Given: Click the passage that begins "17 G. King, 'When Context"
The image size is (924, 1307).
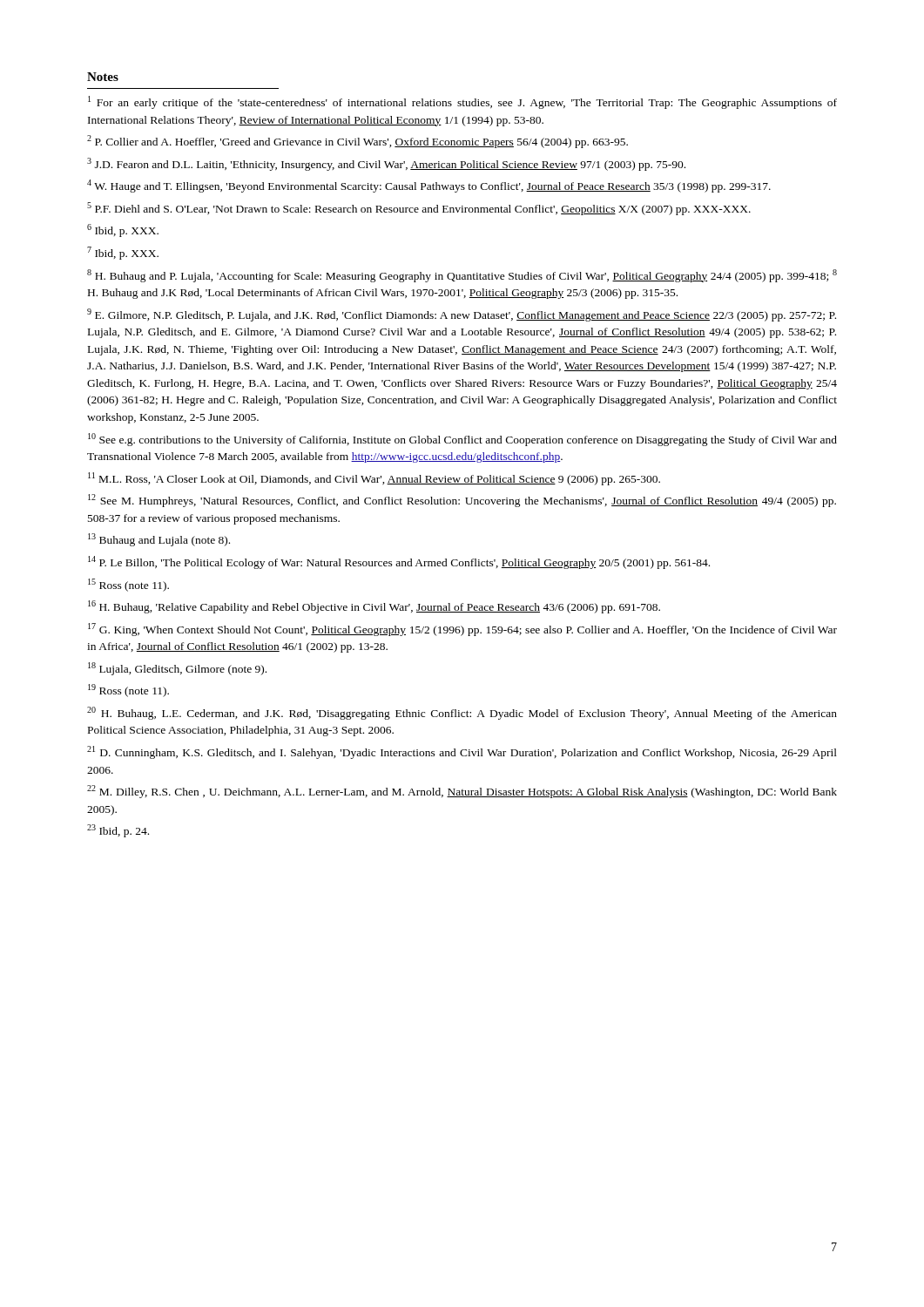Looking at the screenshot, I should coord(462,637).
